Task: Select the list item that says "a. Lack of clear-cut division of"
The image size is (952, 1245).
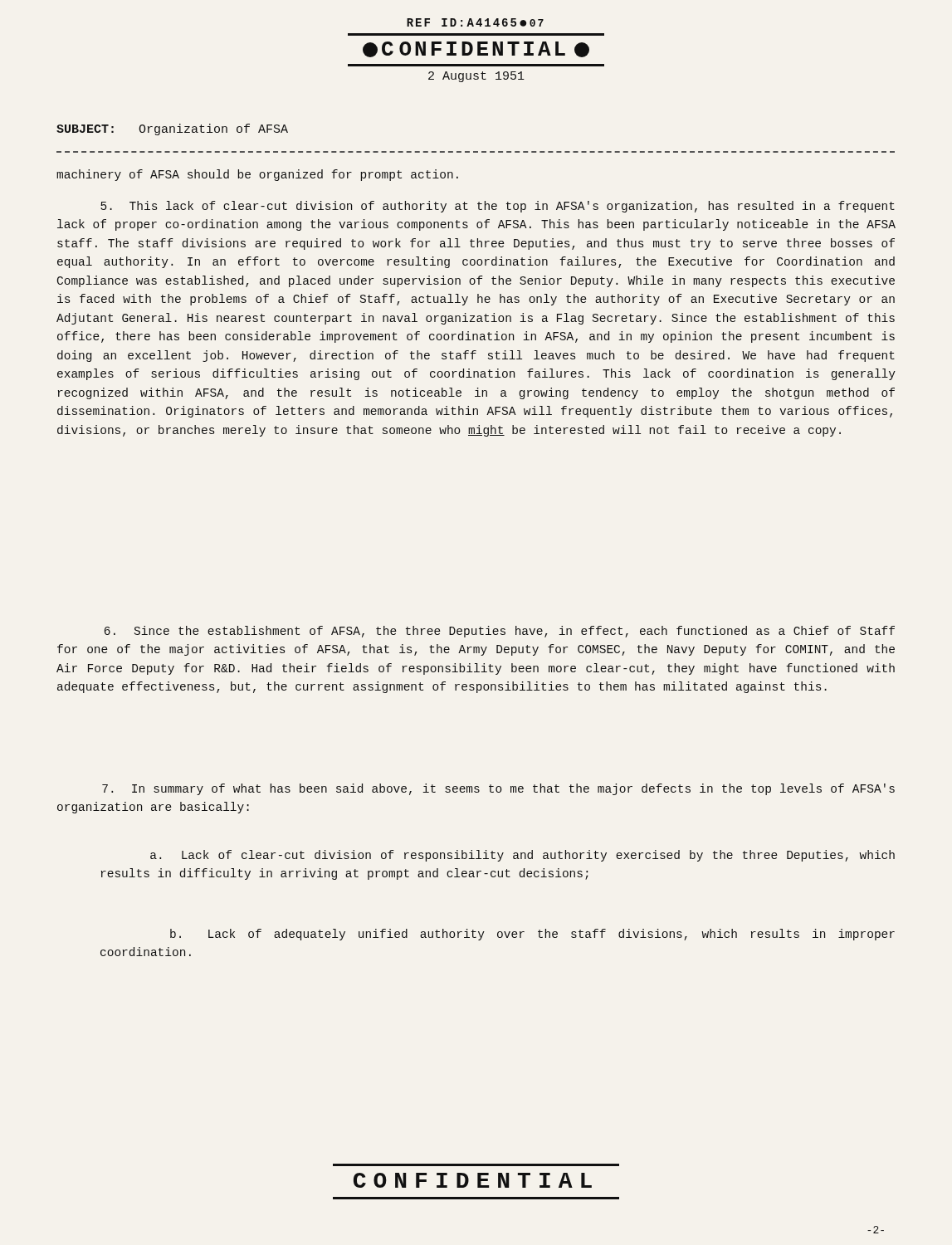Action: point(498,865)
